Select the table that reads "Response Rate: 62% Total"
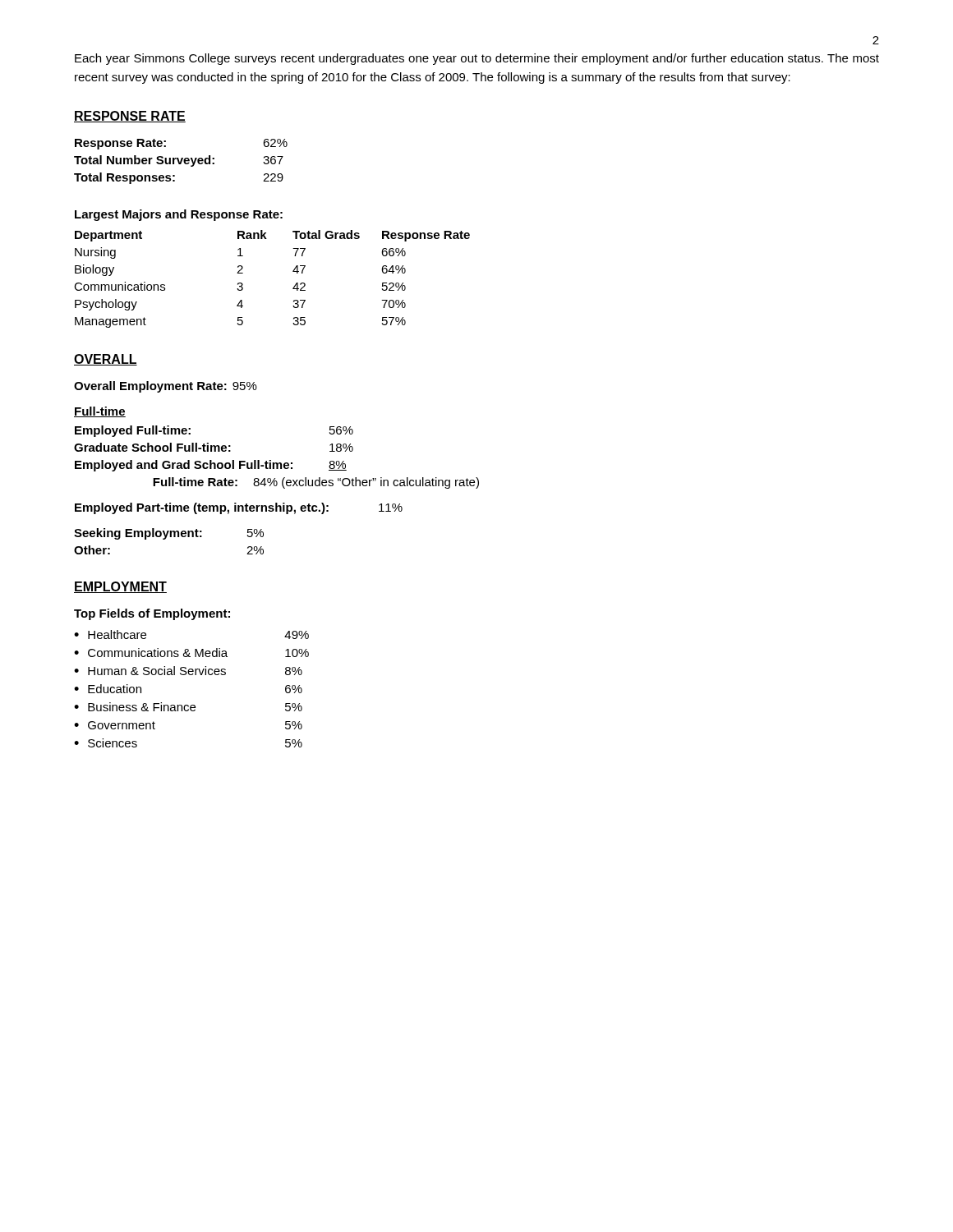 [476, 160]
